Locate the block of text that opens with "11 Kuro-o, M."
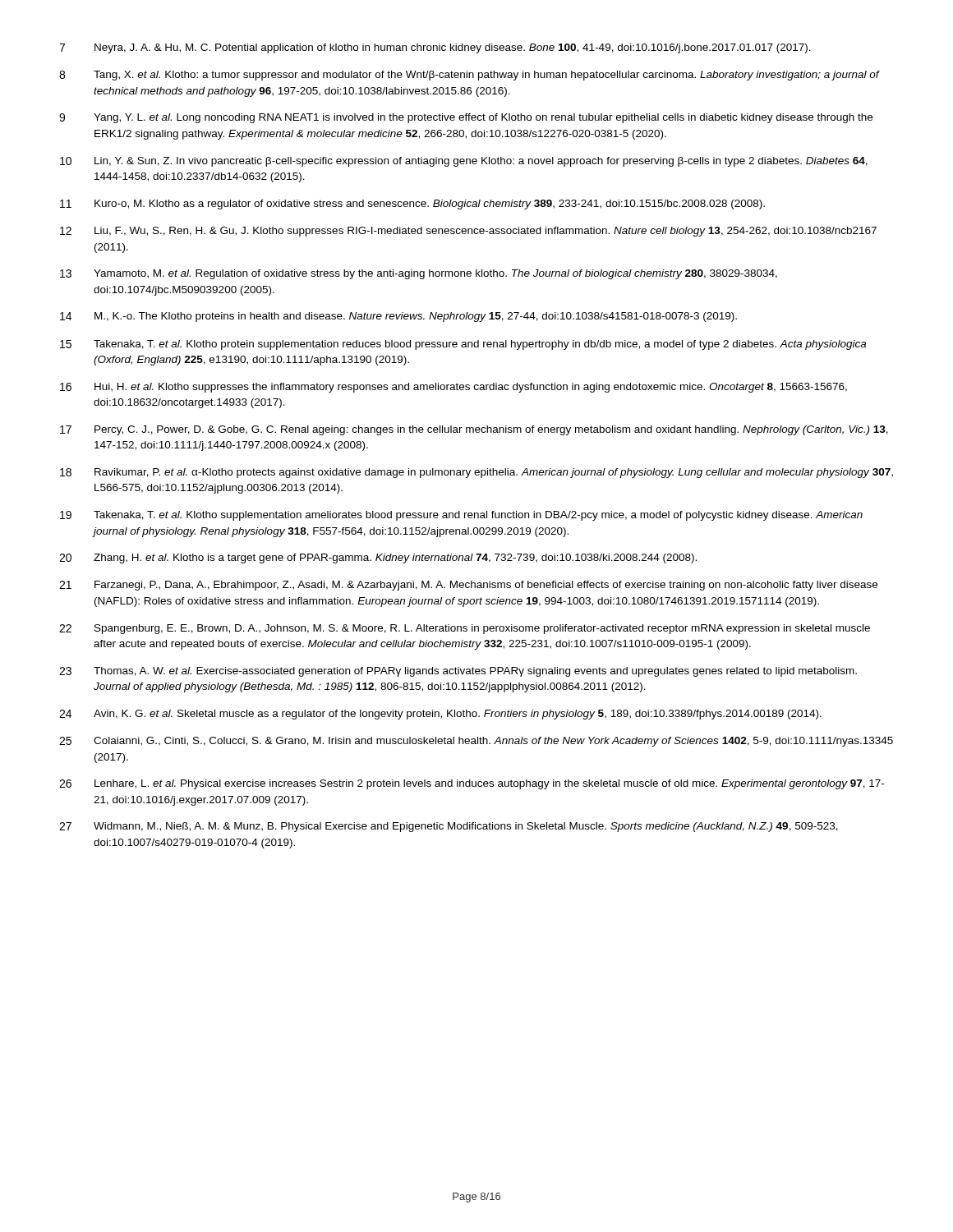The image size is (953, 1232). pos(476,204)
